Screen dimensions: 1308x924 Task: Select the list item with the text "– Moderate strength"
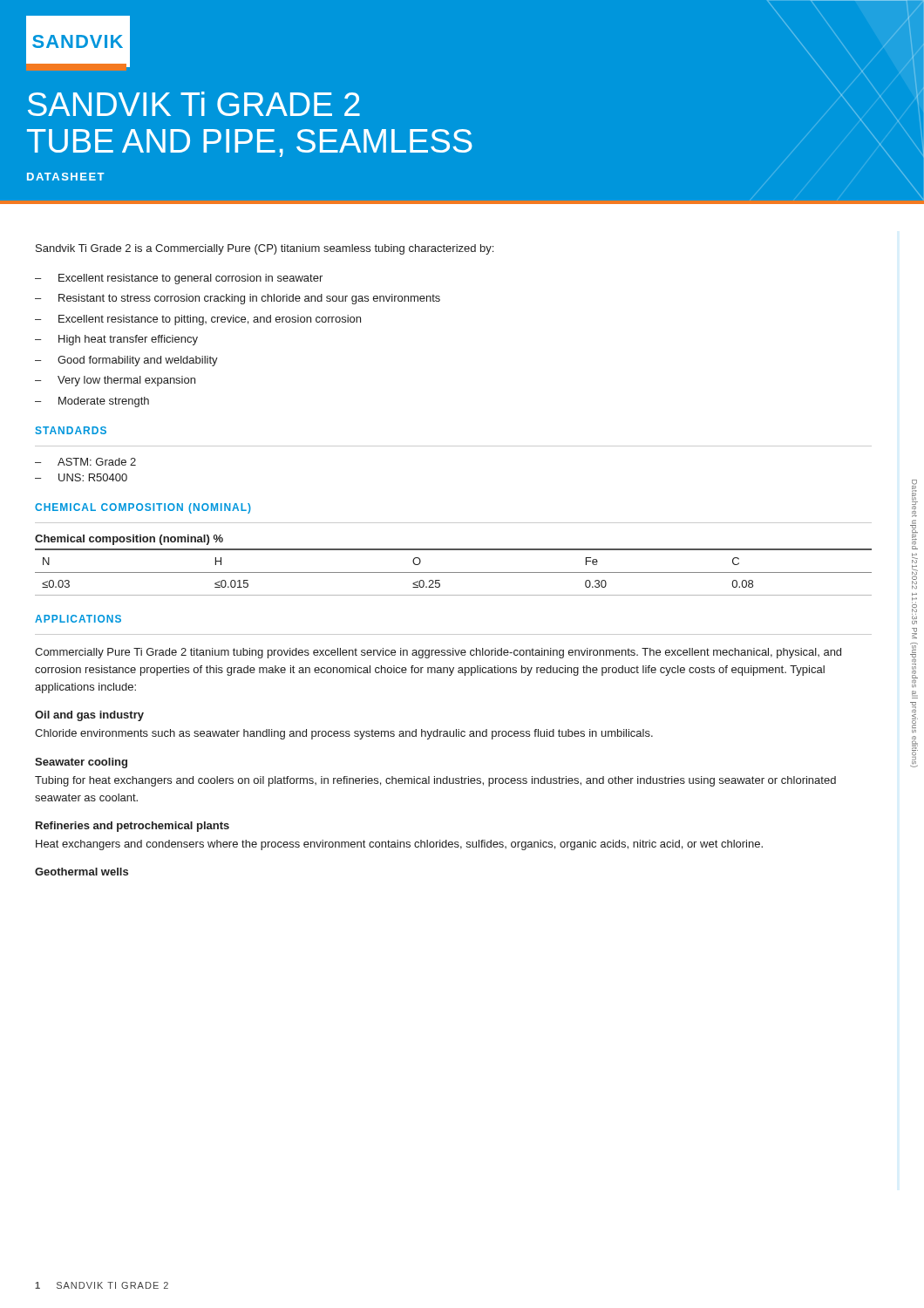92,401
